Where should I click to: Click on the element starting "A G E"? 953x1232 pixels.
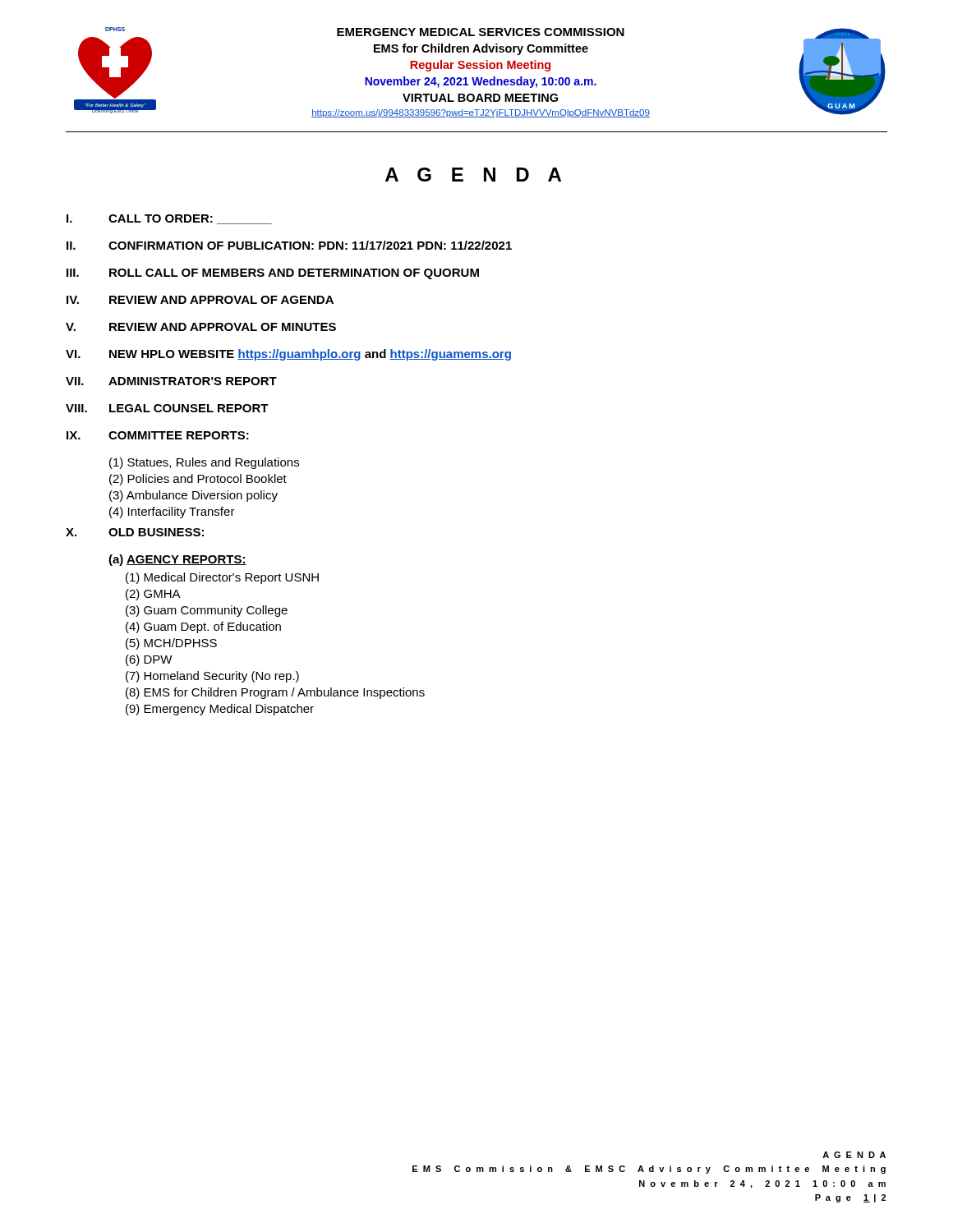(476, 175)
